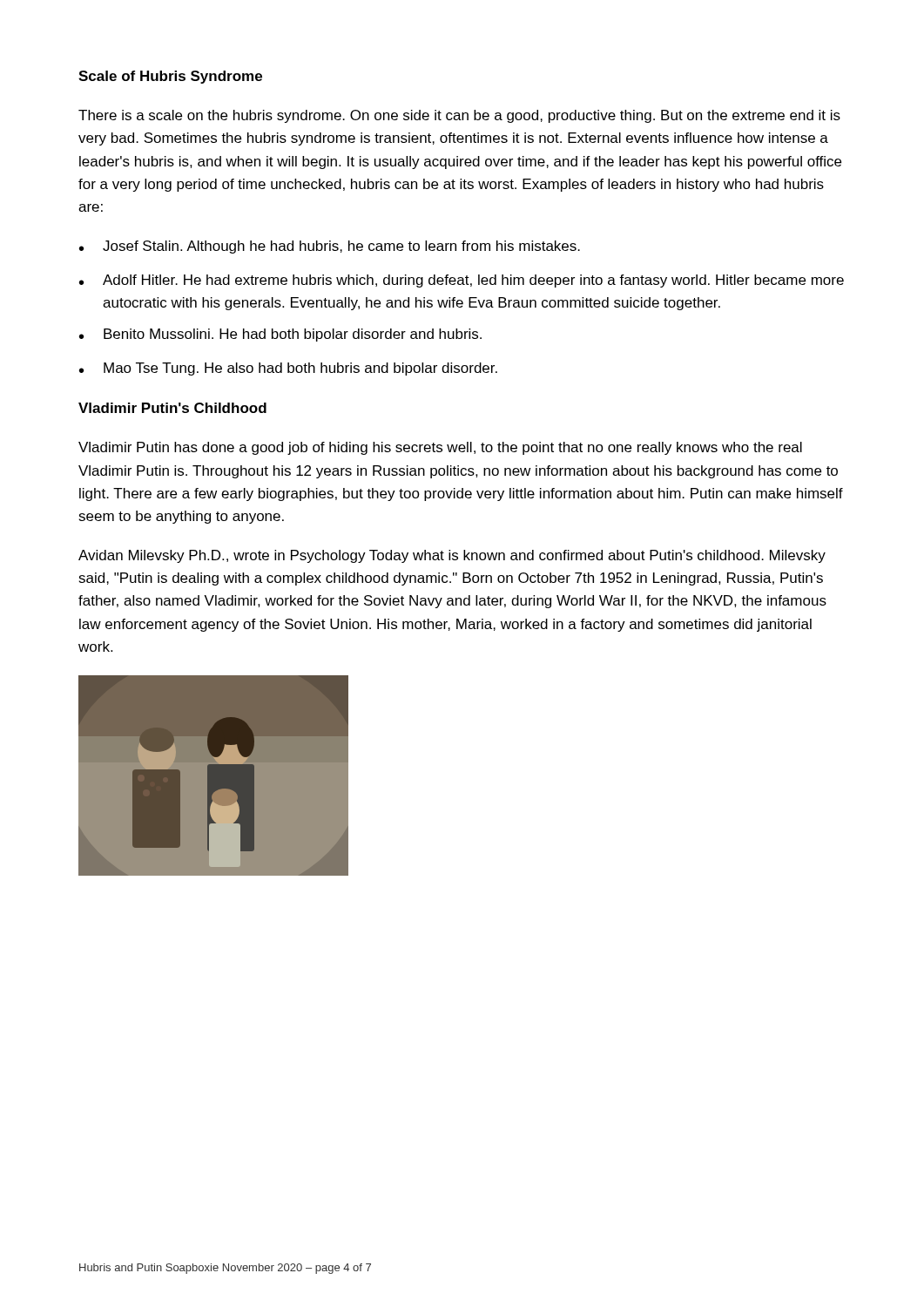Screen dimensions: 1307x924
Task: Click on the list item containing "• Benito Mussolini. He had"
Action: point(462,336)
